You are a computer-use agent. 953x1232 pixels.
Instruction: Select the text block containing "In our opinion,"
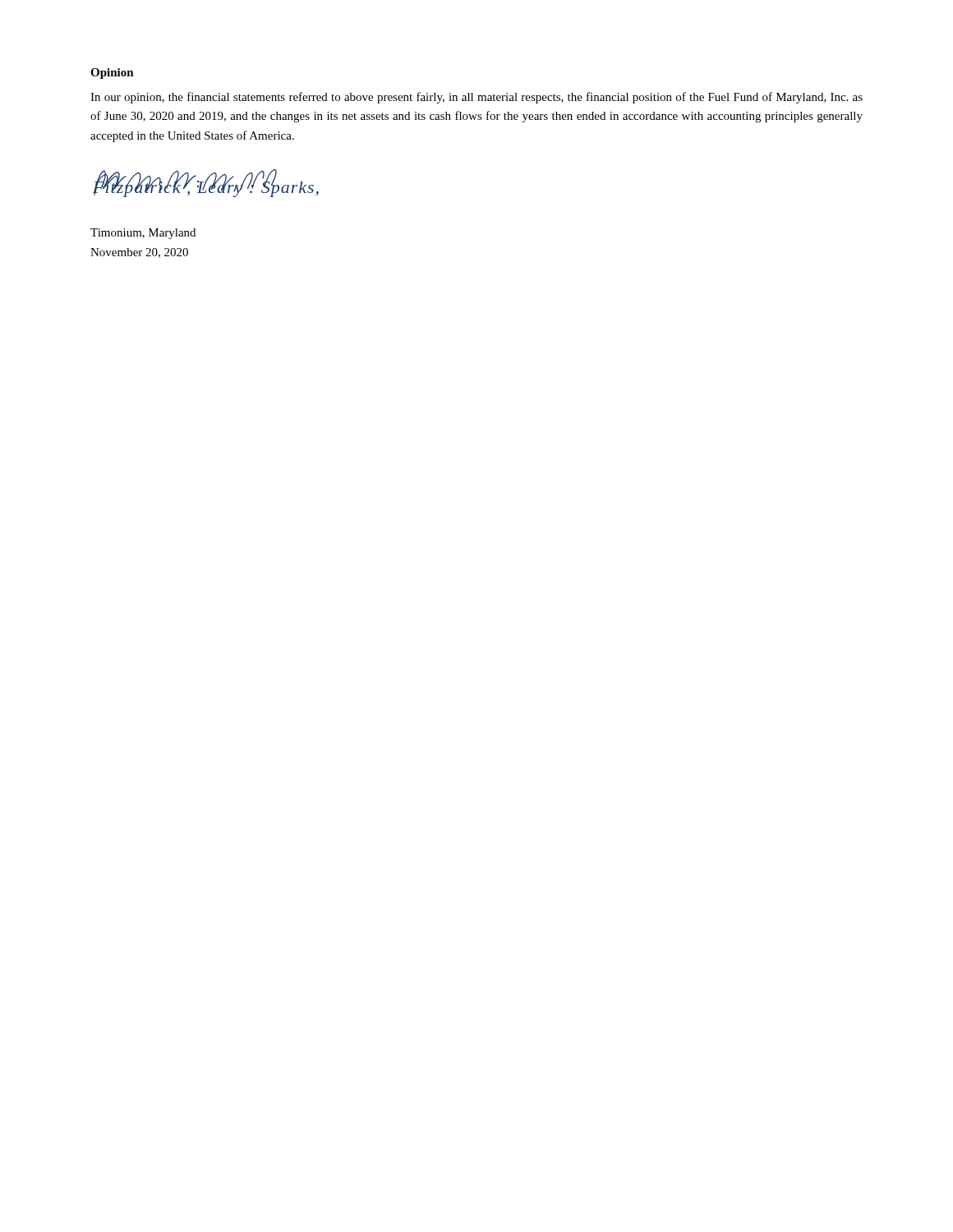pyautogui.click(x=476, y=116)
